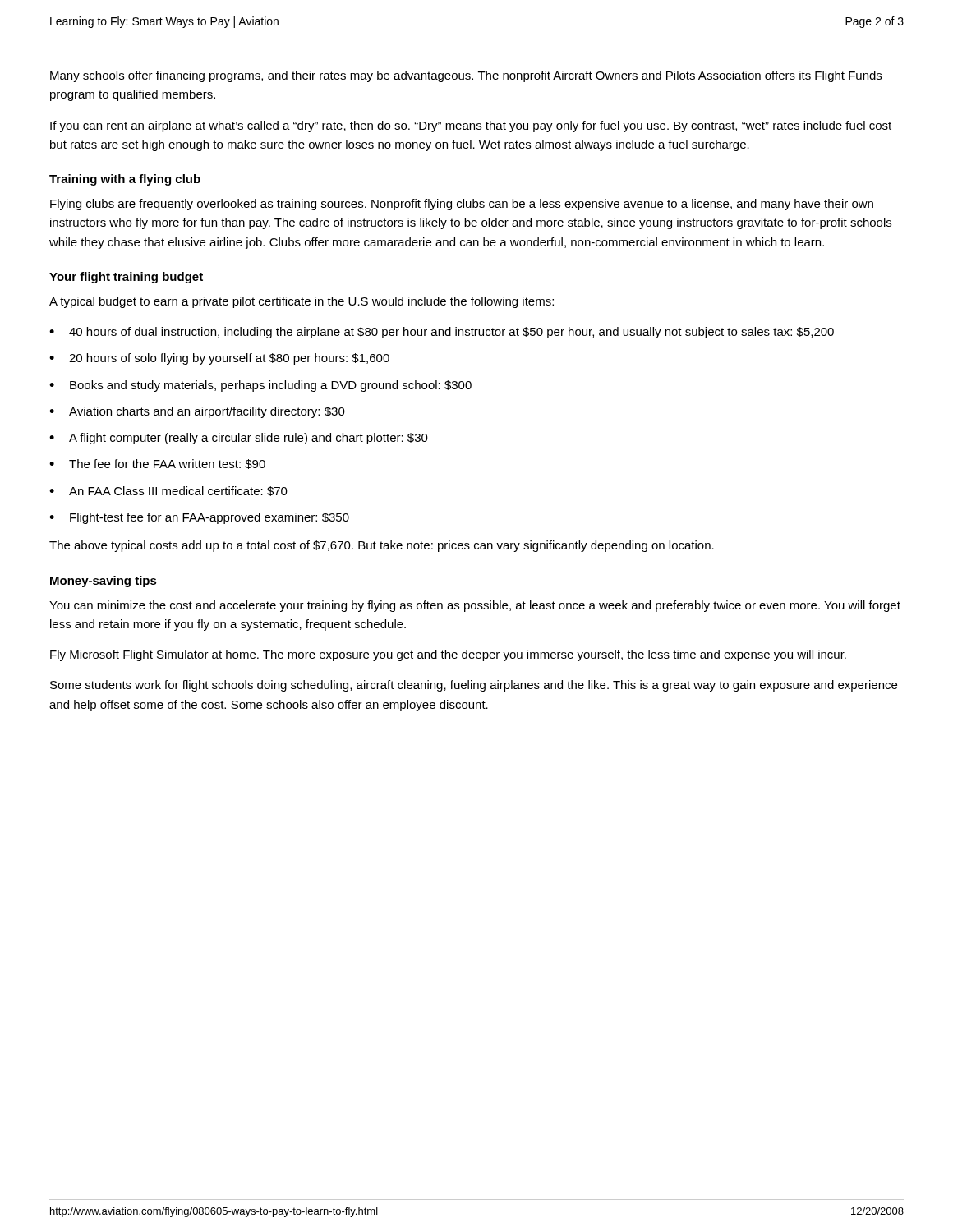Screen dimensions: 1232x953
Task: Select the element starting "• Flight-test fee for"
Action: coord(199,518)
